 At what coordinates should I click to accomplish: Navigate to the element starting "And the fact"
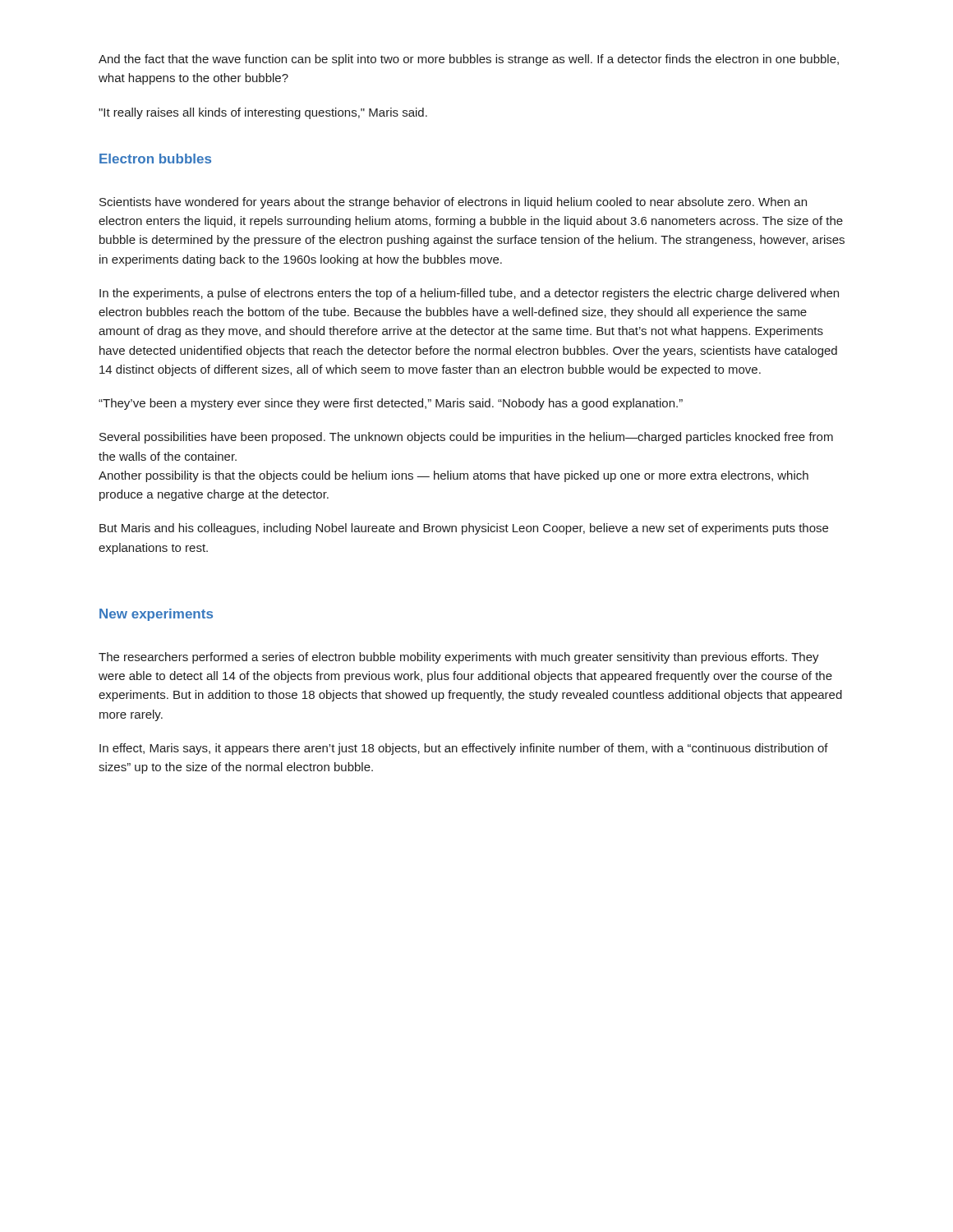(x=469, y=68)
